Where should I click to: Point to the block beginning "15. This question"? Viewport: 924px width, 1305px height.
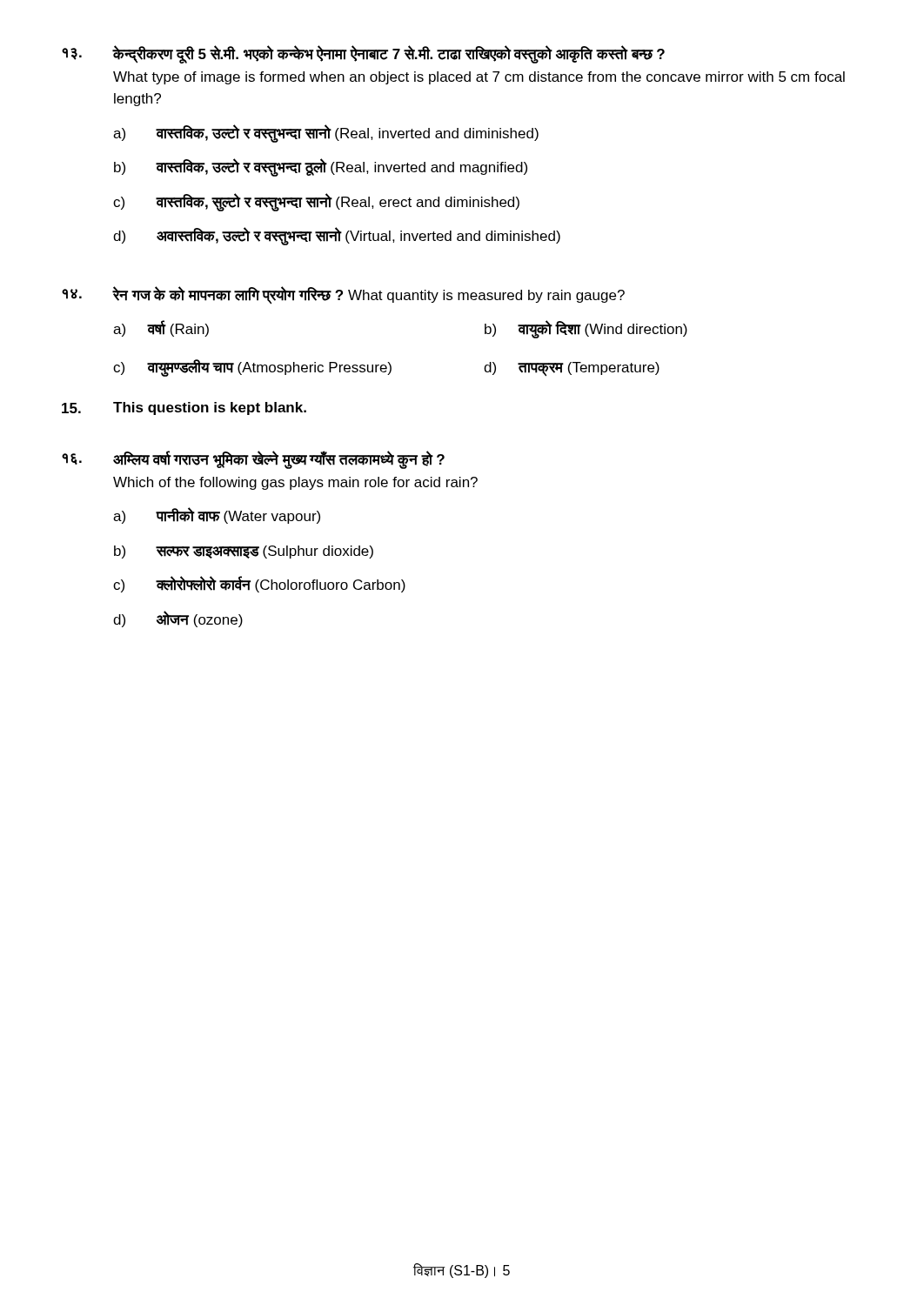[x=184, y=408]
